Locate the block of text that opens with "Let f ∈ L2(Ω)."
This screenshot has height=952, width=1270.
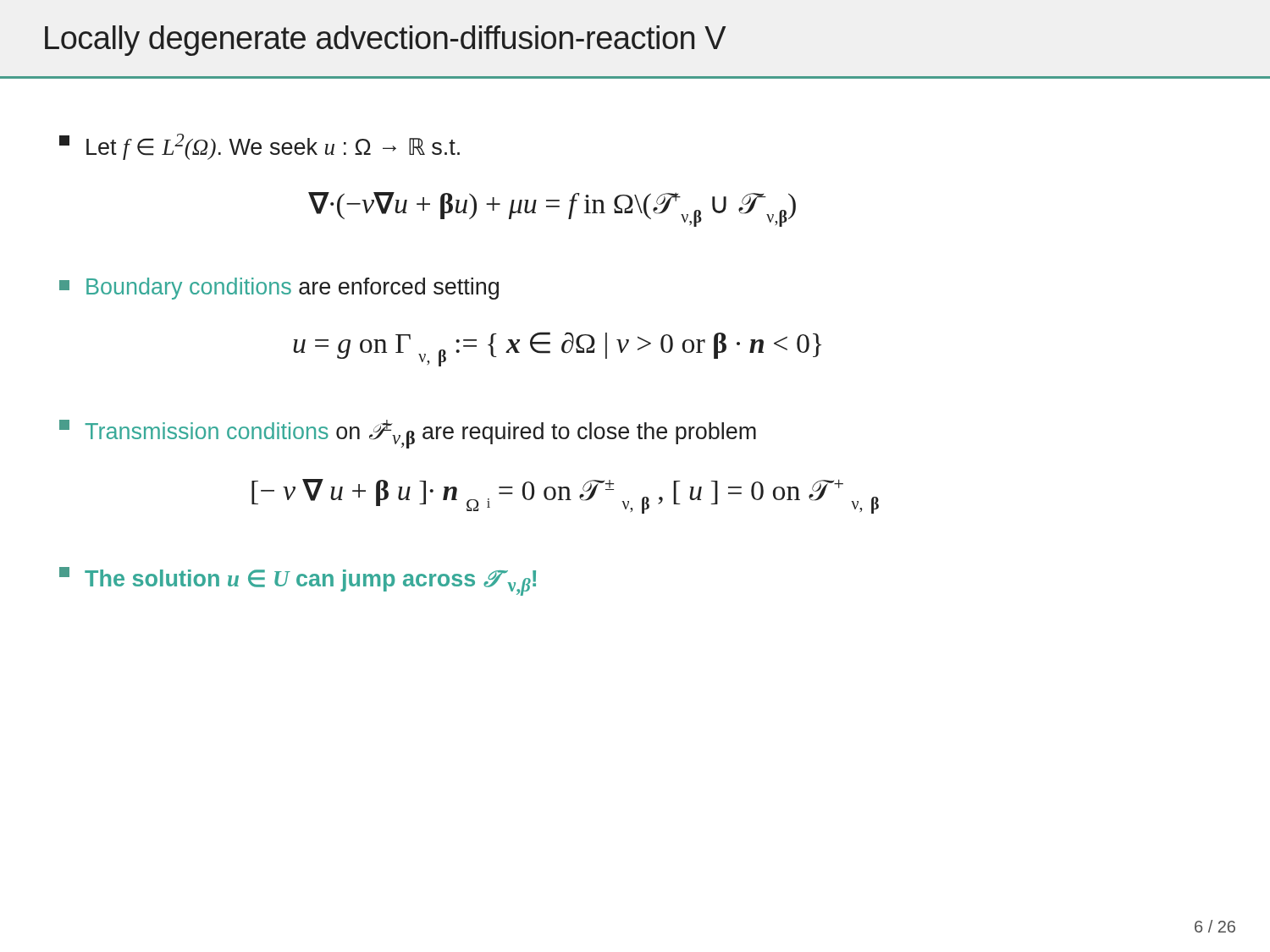click(260, 147)
